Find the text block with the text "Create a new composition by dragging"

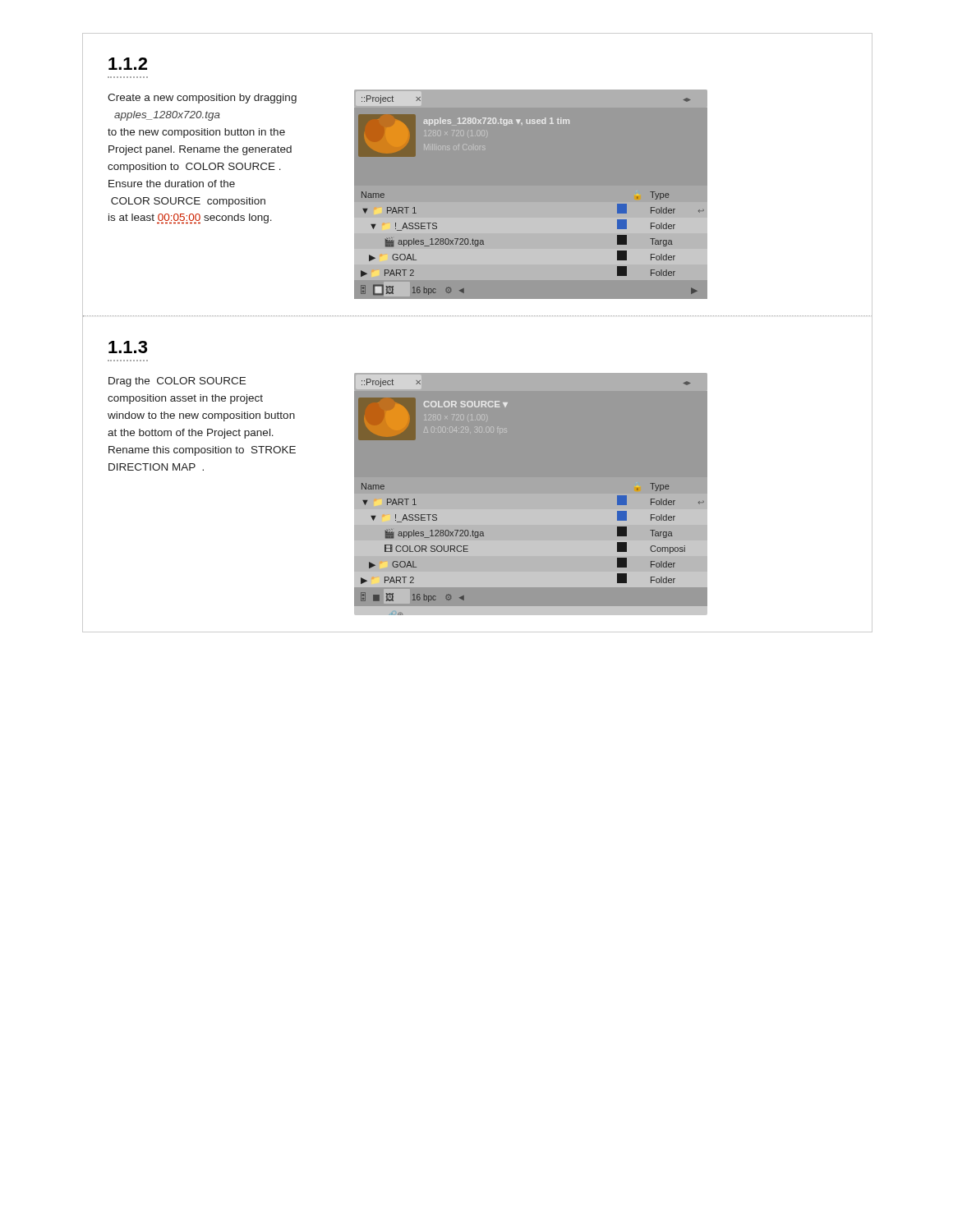[202, 157]
